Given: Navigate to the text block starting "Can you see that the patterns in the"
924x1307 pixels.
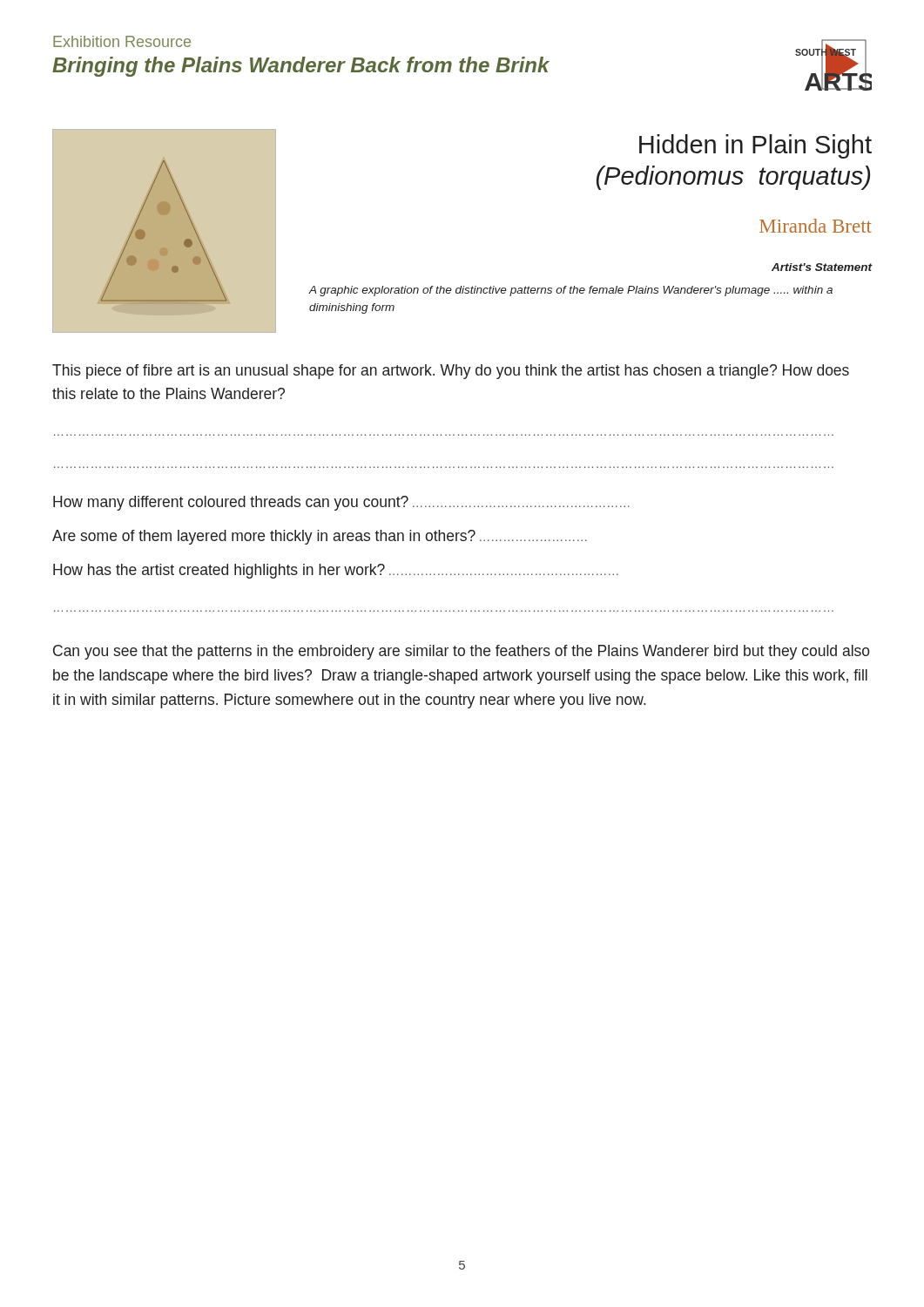Looking at the screenshot, I should coord(461,675).
